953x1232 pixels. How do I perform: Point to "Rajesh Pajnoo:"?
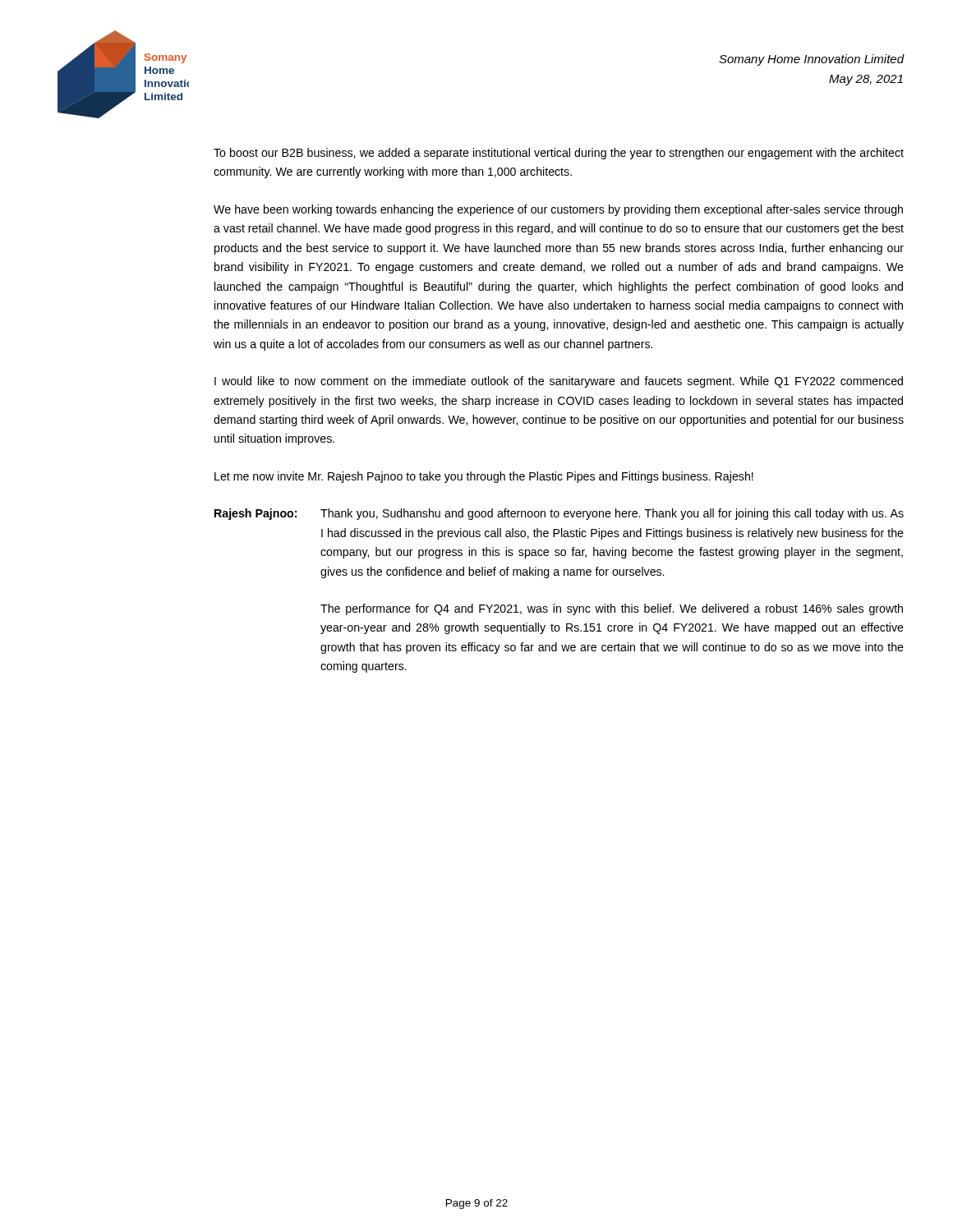pos(256,514)
